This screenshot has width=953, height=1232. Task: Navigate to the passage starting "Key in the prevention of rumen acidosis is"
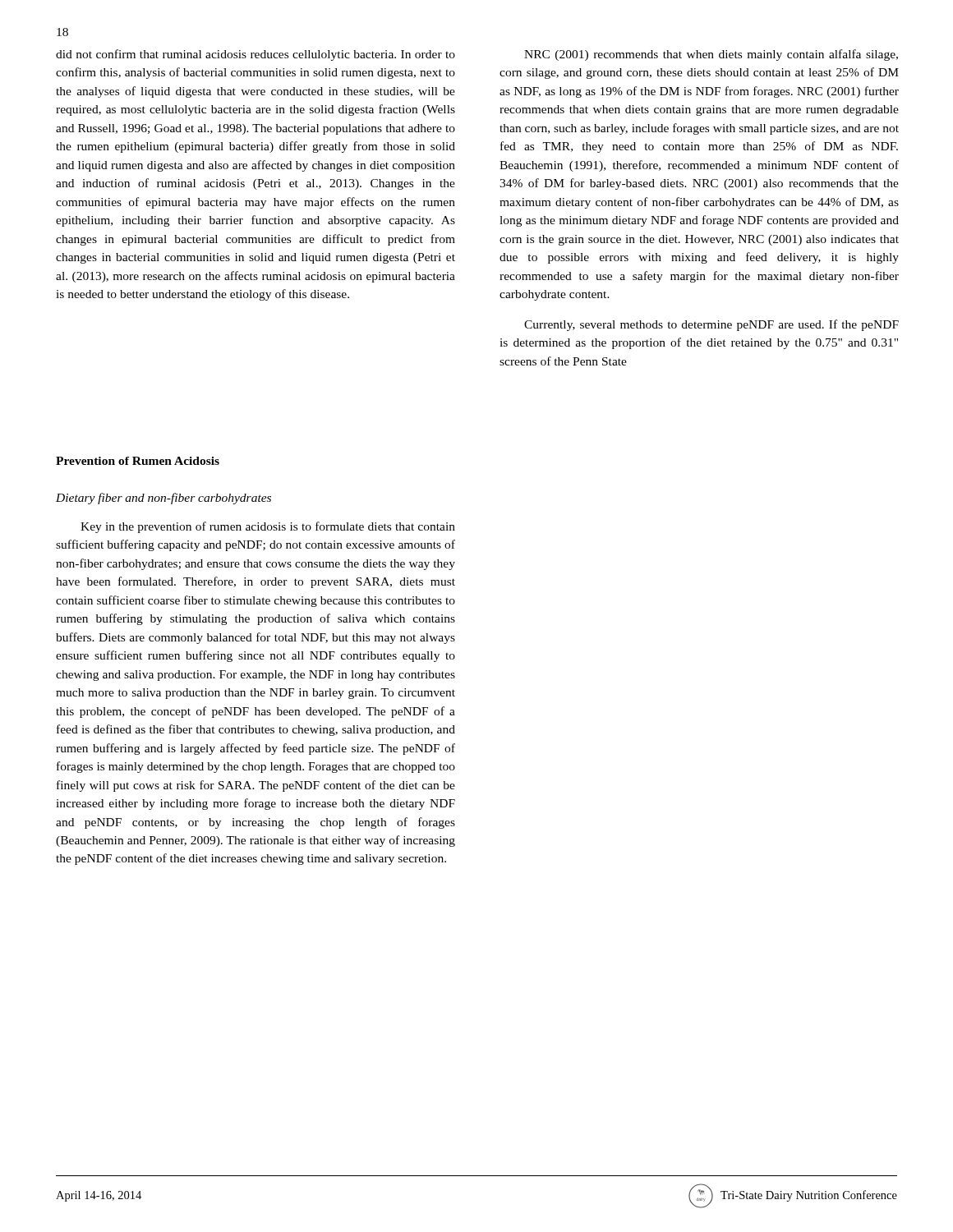(x=255, y=693)
